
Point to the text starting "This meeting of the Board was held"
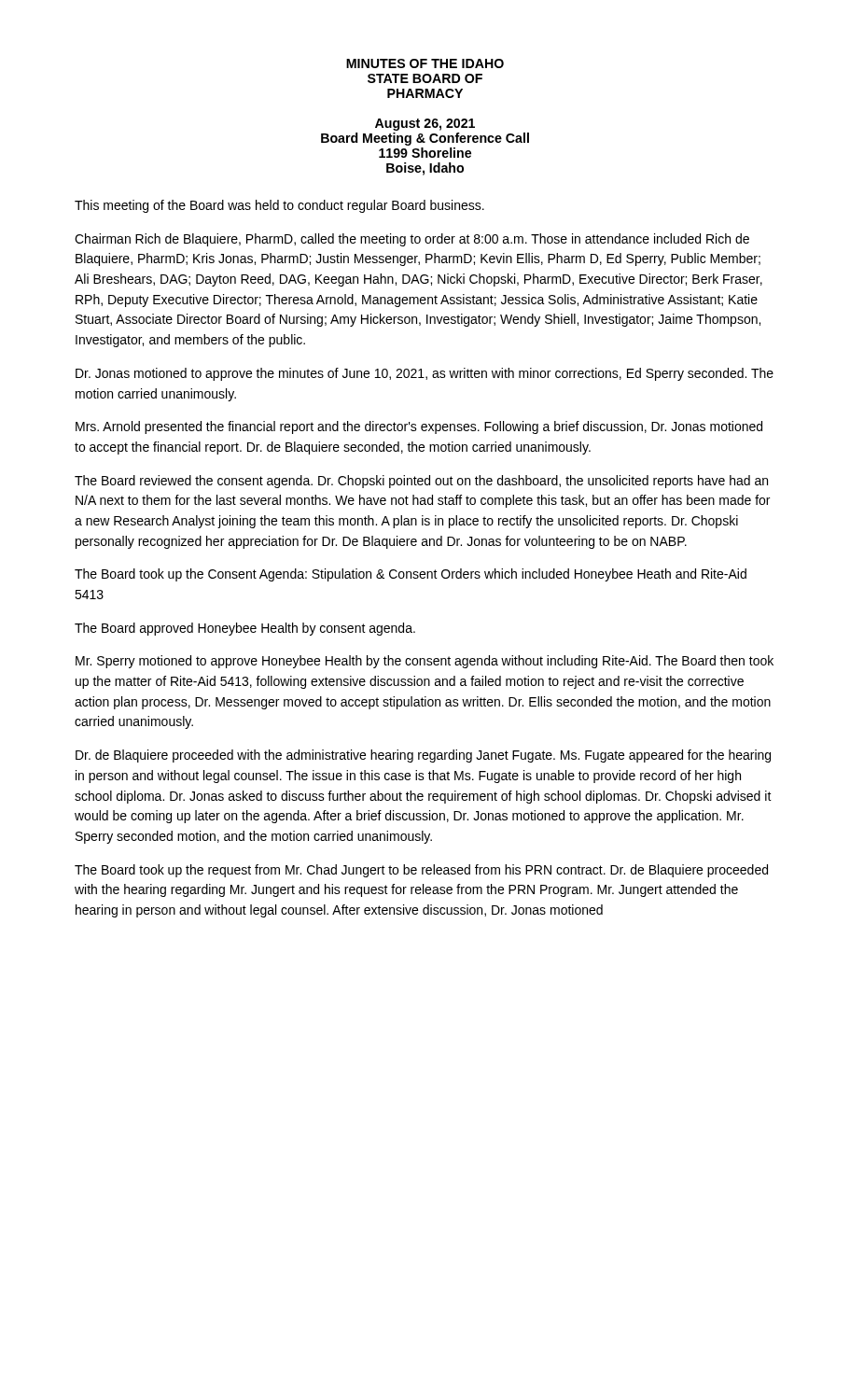280,205
